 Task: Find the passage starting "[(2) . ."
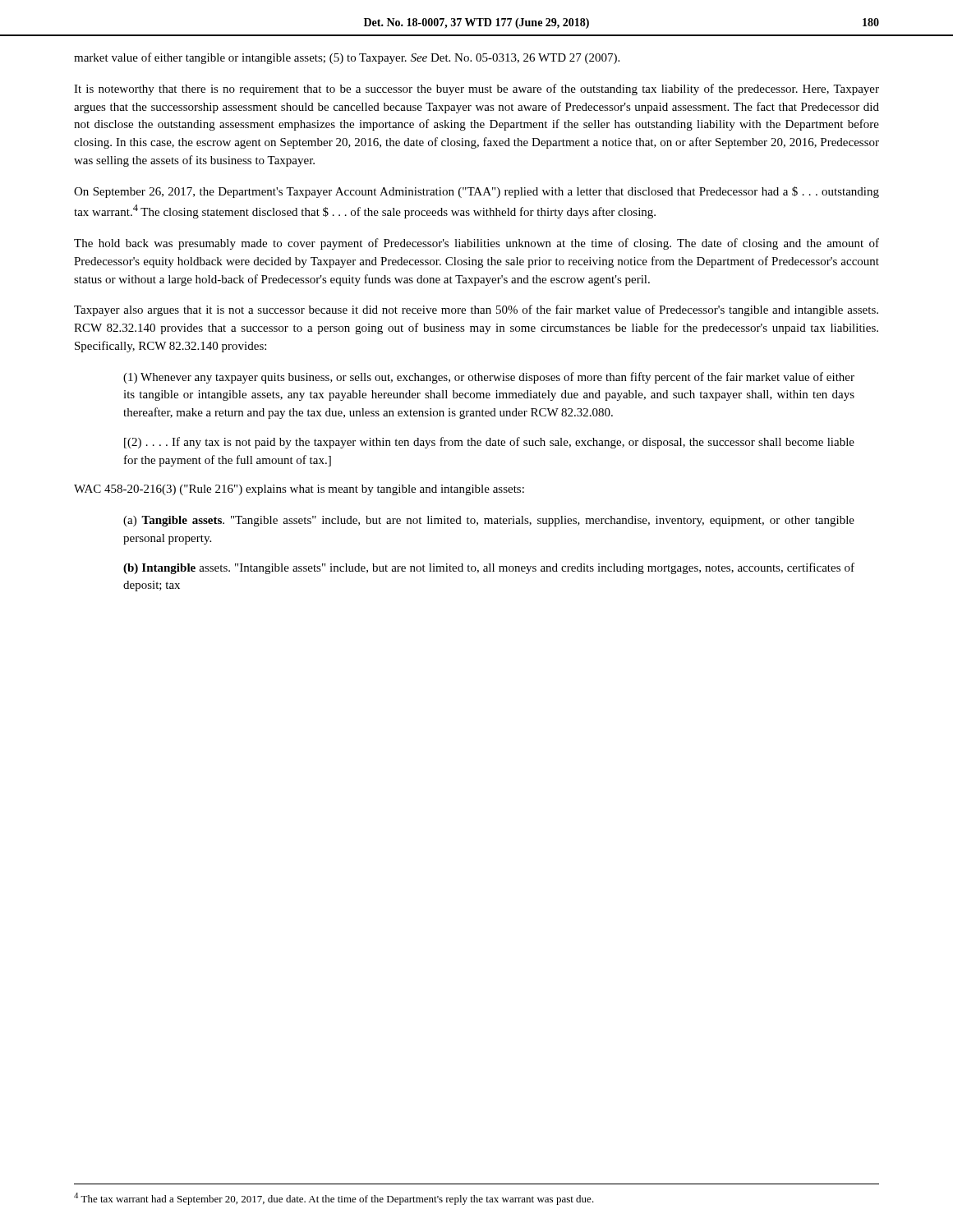point(489,451)
